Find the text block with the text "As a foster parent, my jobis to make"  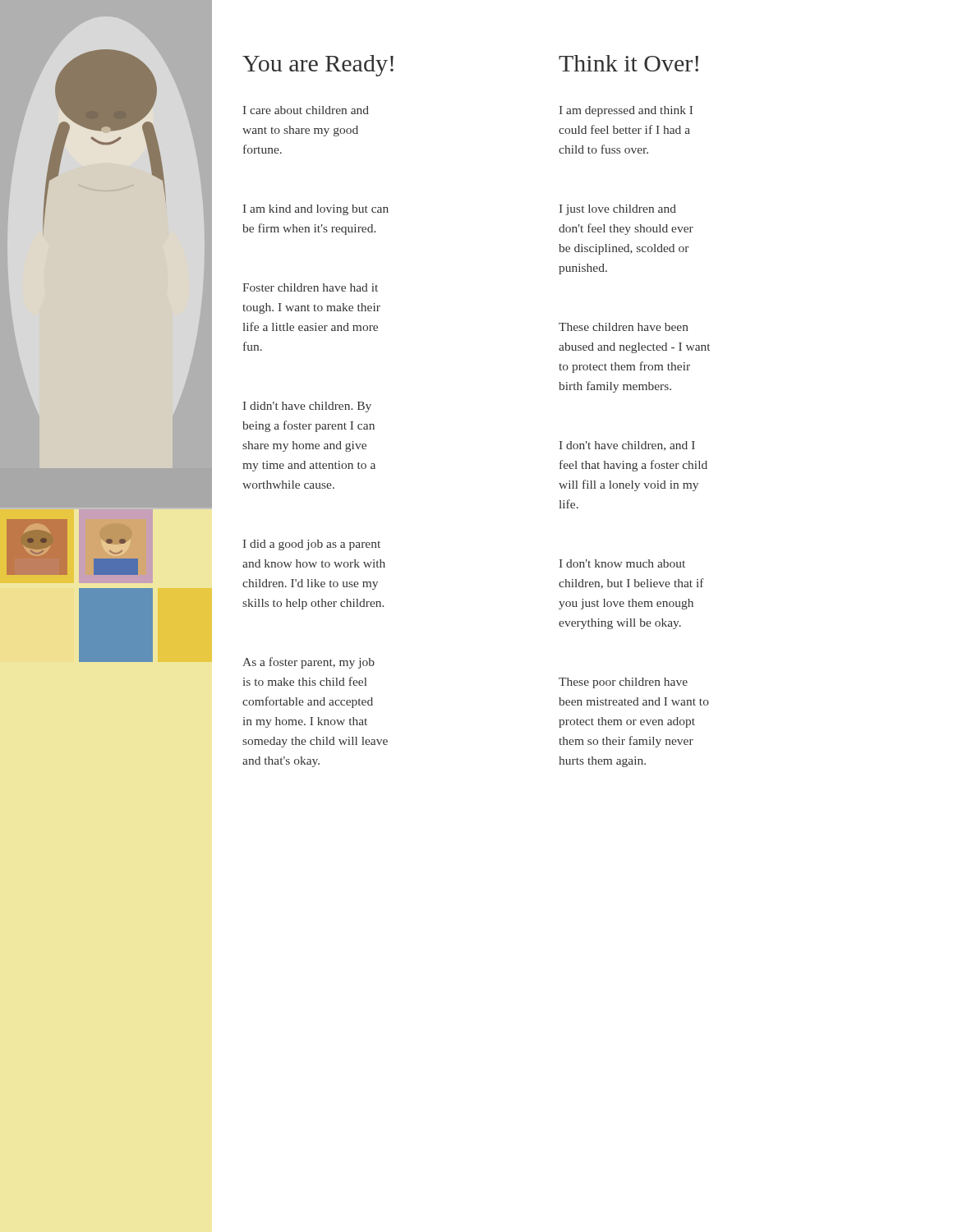tap(315, 711)
